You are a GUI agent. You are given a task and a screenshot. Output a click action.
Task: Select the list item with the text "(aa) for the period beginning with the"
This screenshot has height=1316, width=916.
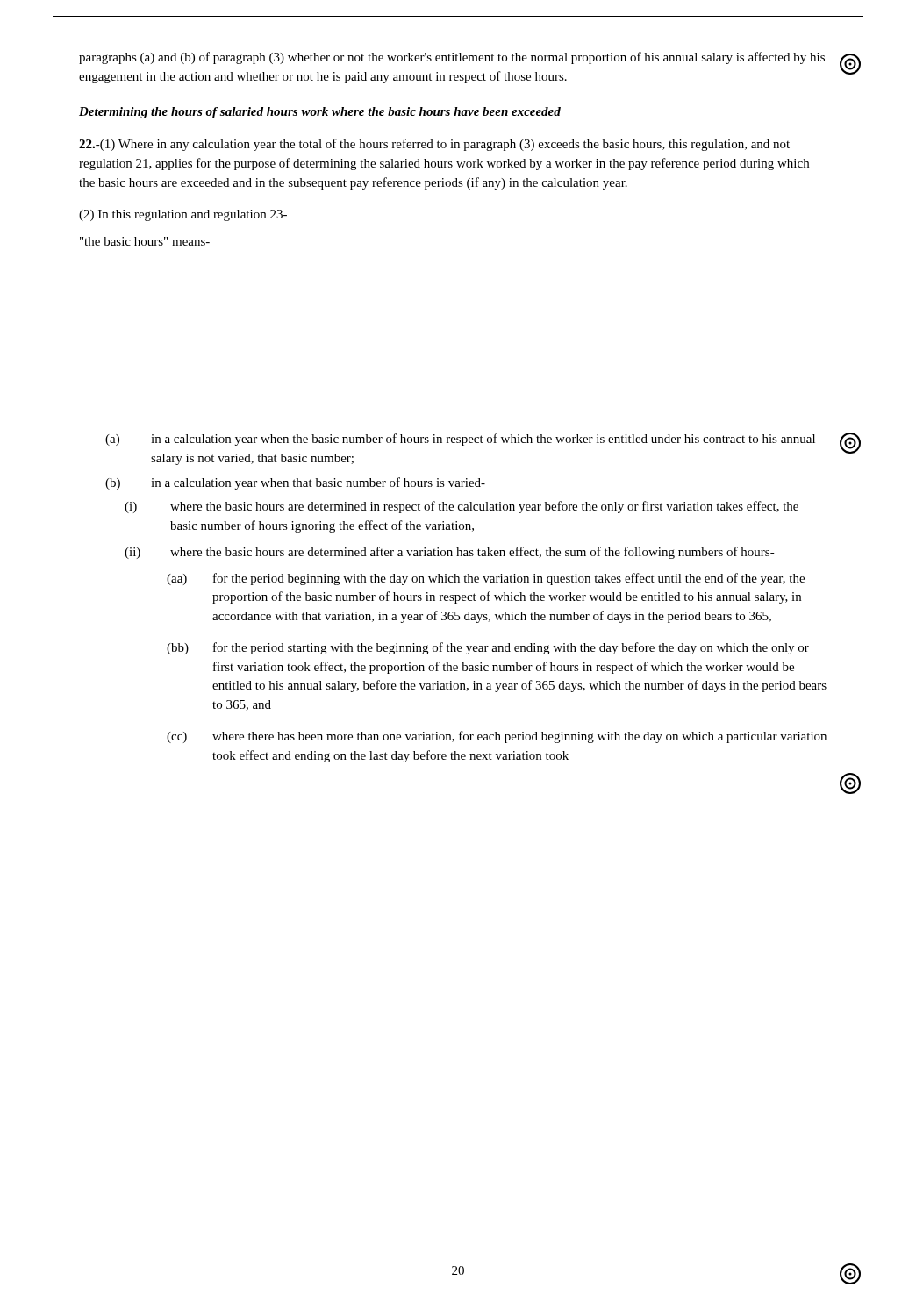(x=497, y=598)
